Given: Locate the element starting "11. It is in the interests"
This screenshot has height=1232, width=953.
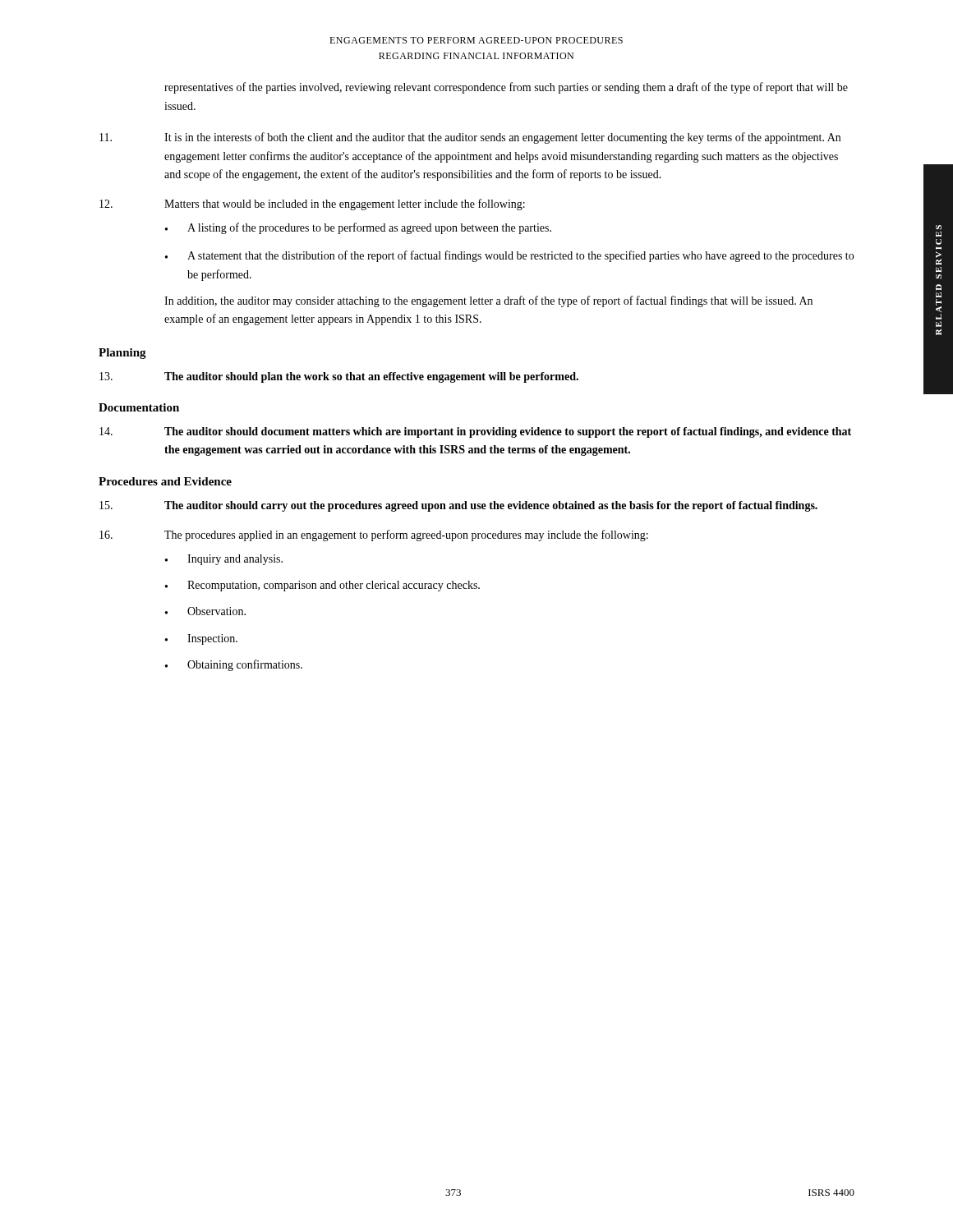Looking at the screenshot, I should 476,157.
